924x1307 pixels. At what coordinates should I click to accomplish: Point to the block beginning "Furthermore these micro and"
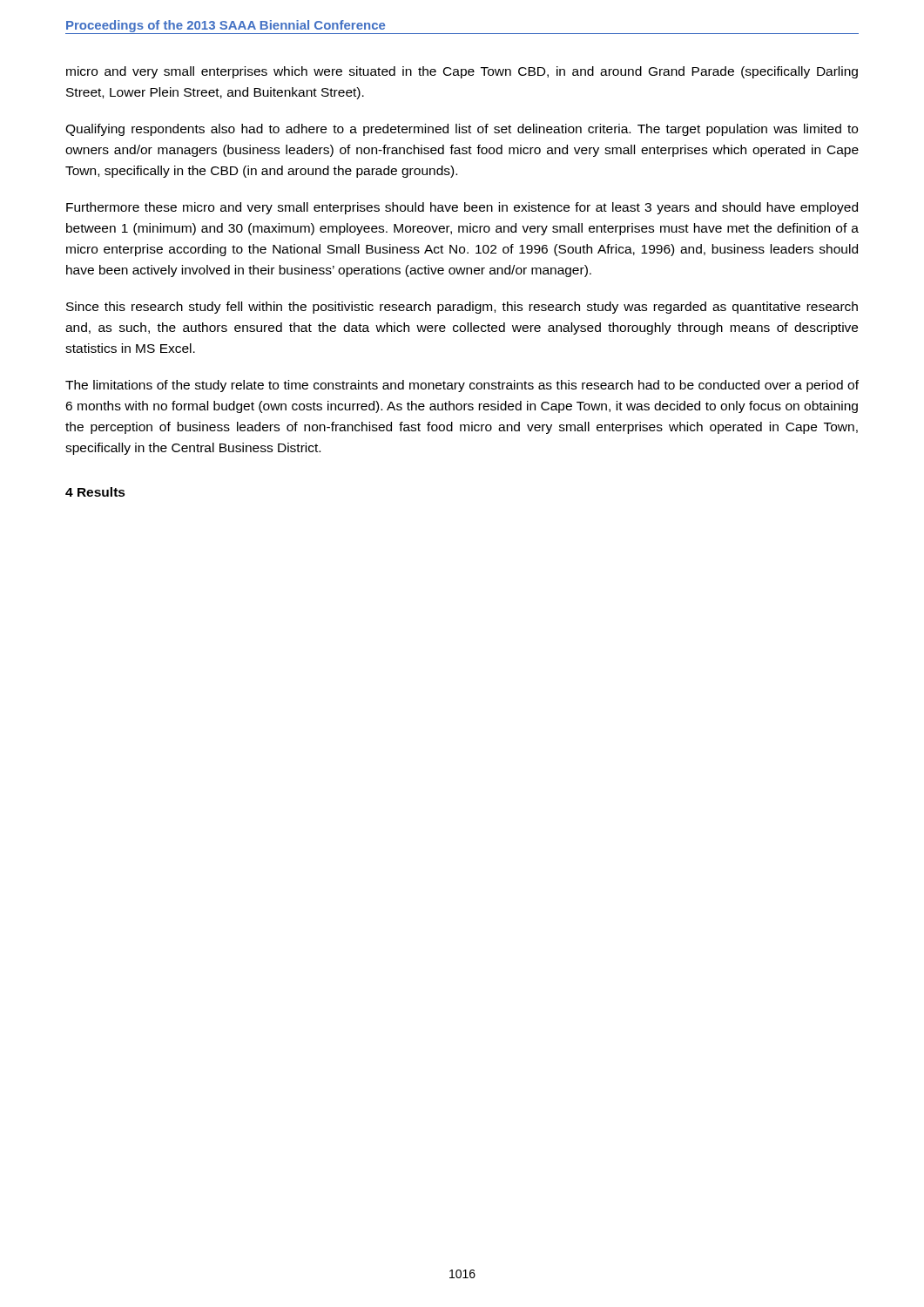click(462, 238)
